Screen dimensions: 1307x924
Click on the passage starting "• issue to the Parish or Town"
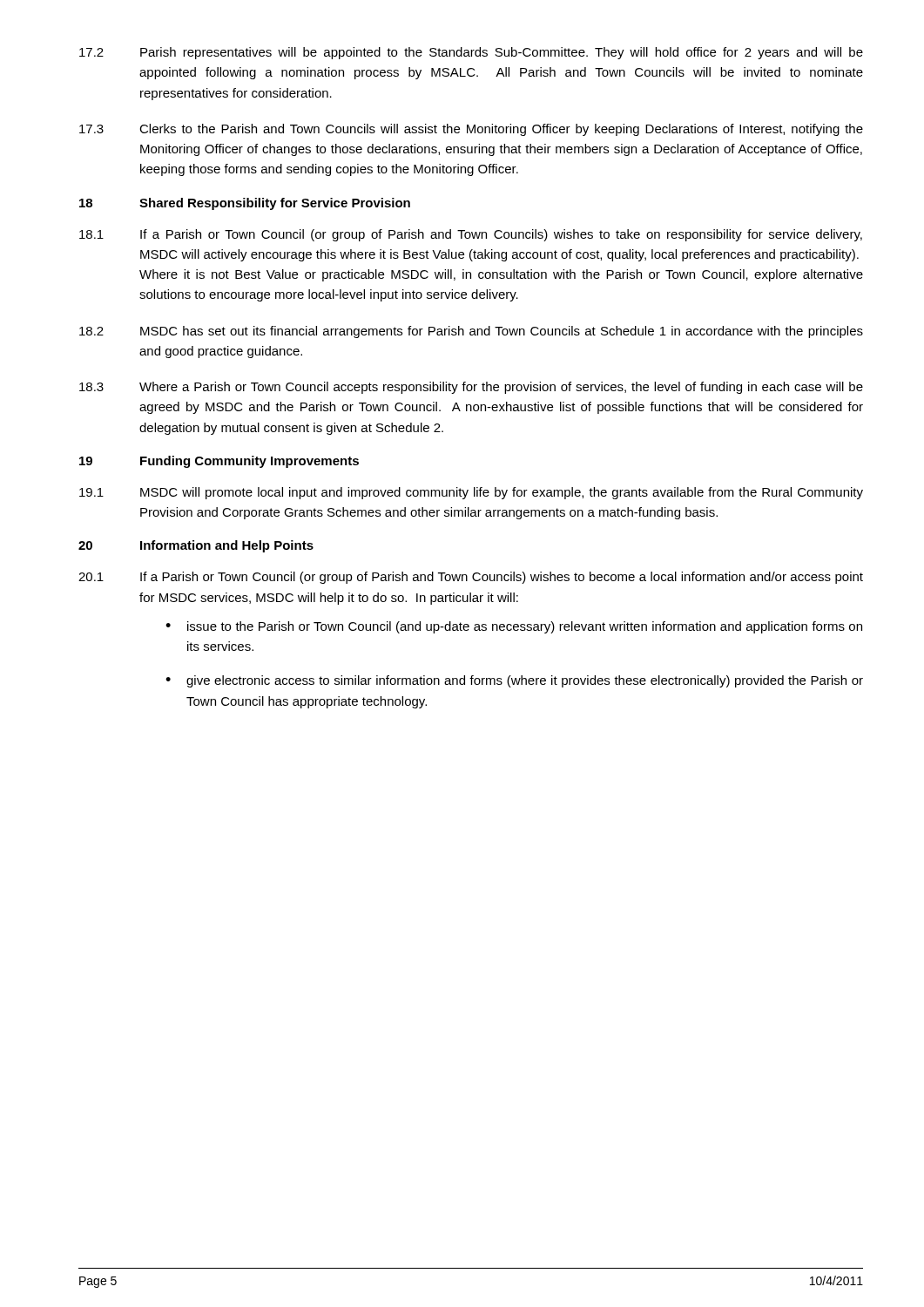[514, 636]
